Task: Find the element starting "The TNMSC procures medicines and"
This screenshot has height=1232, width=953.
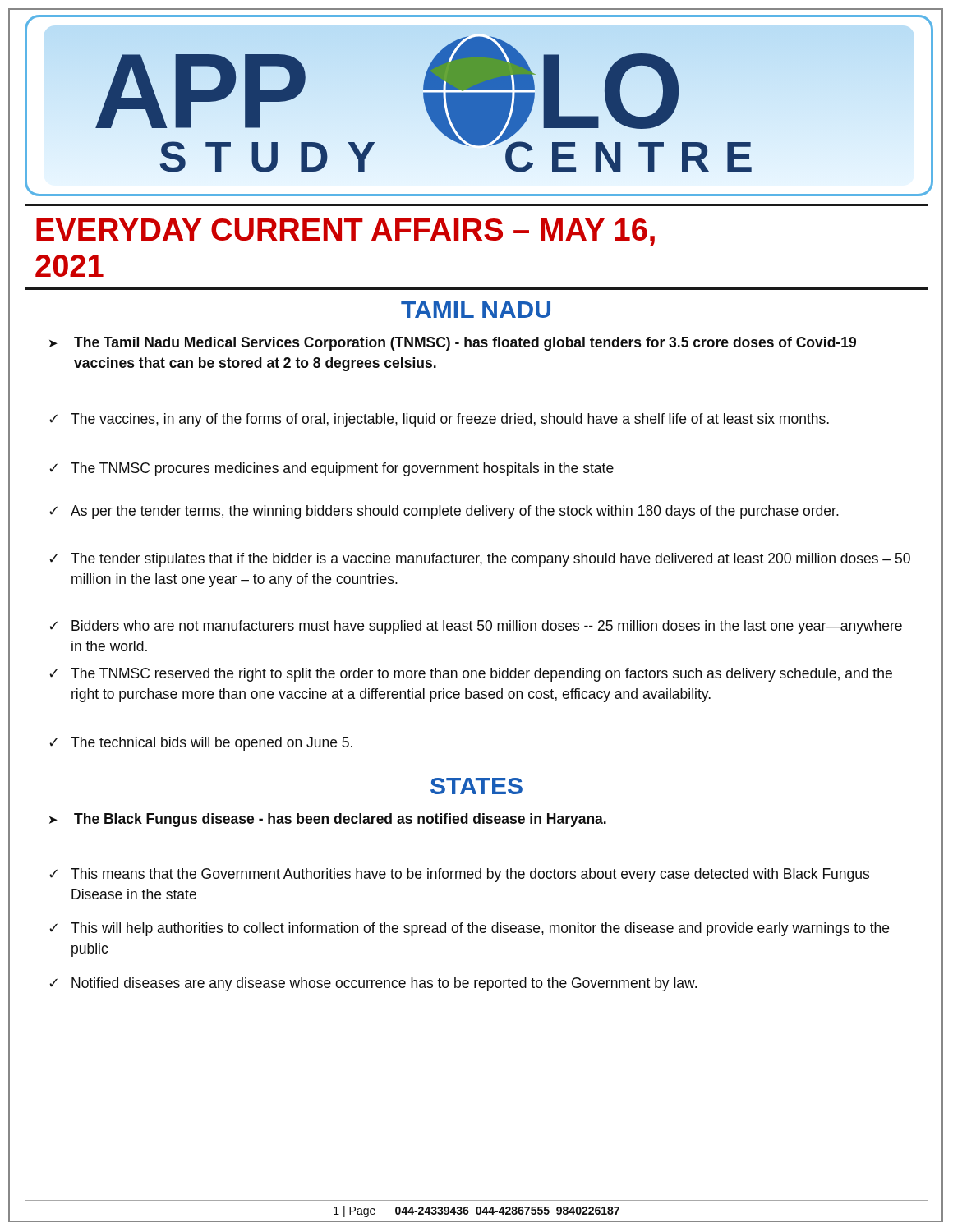Action: [476, 469]
